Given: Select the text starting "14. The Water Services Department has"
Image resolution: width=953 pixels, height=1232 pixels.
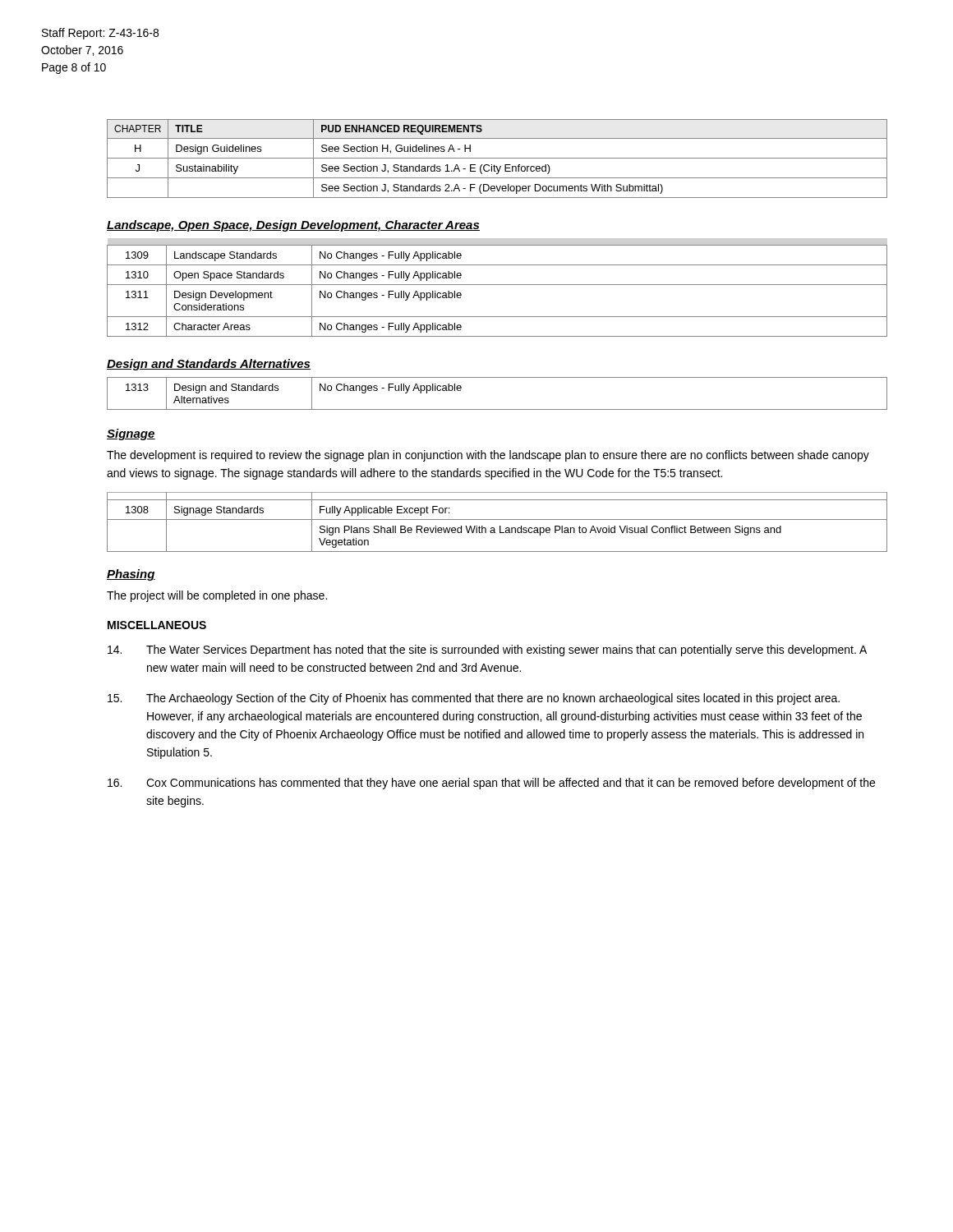Looking at the screenshot, I should pos(497,659).
